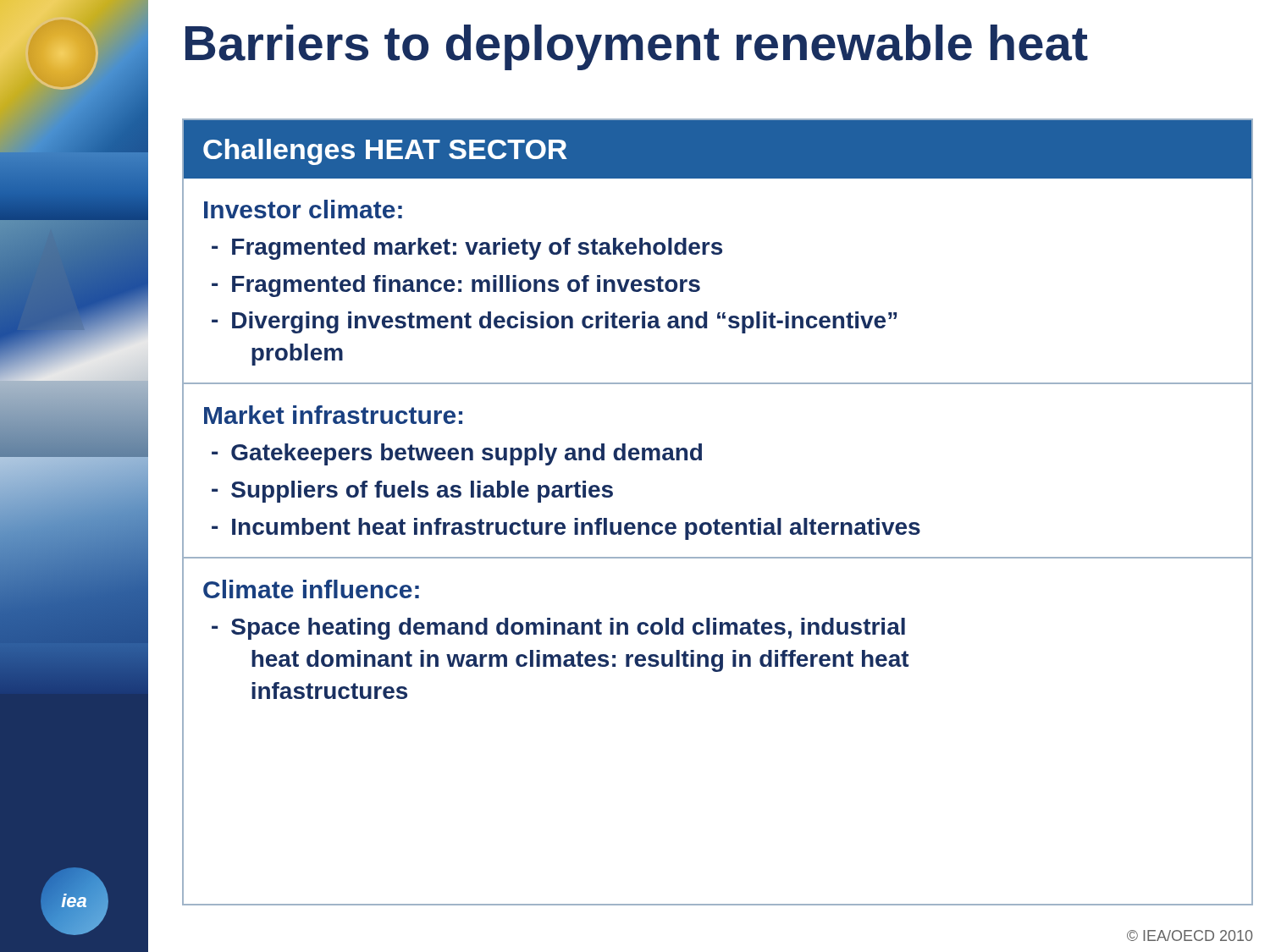Click a photo
Image resolution: width=1270 pixels, height=952 pixels.
[x=74, y=476]
